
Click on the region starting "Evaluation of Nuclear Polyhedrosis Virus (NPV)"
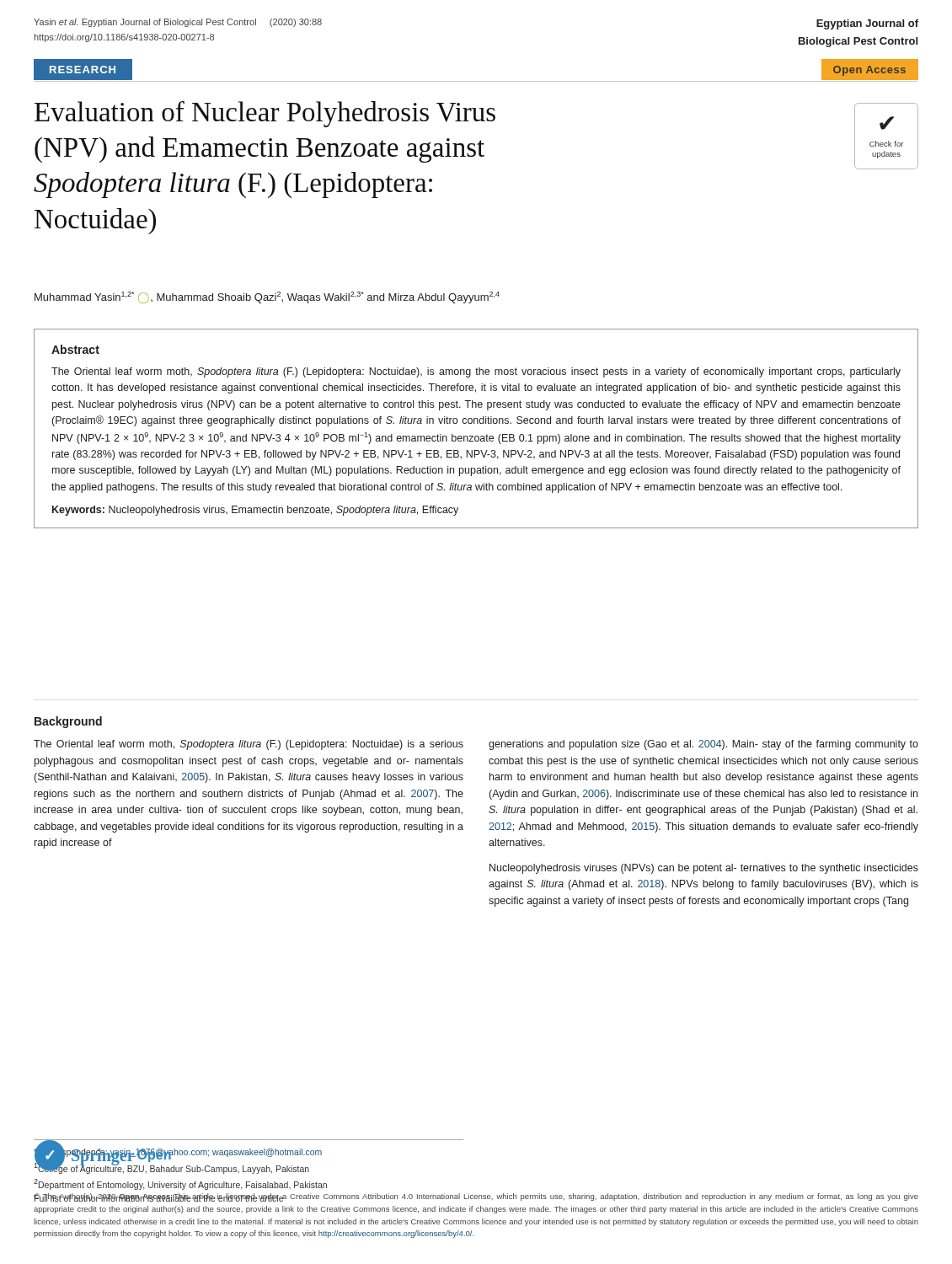tap(404, 166)
